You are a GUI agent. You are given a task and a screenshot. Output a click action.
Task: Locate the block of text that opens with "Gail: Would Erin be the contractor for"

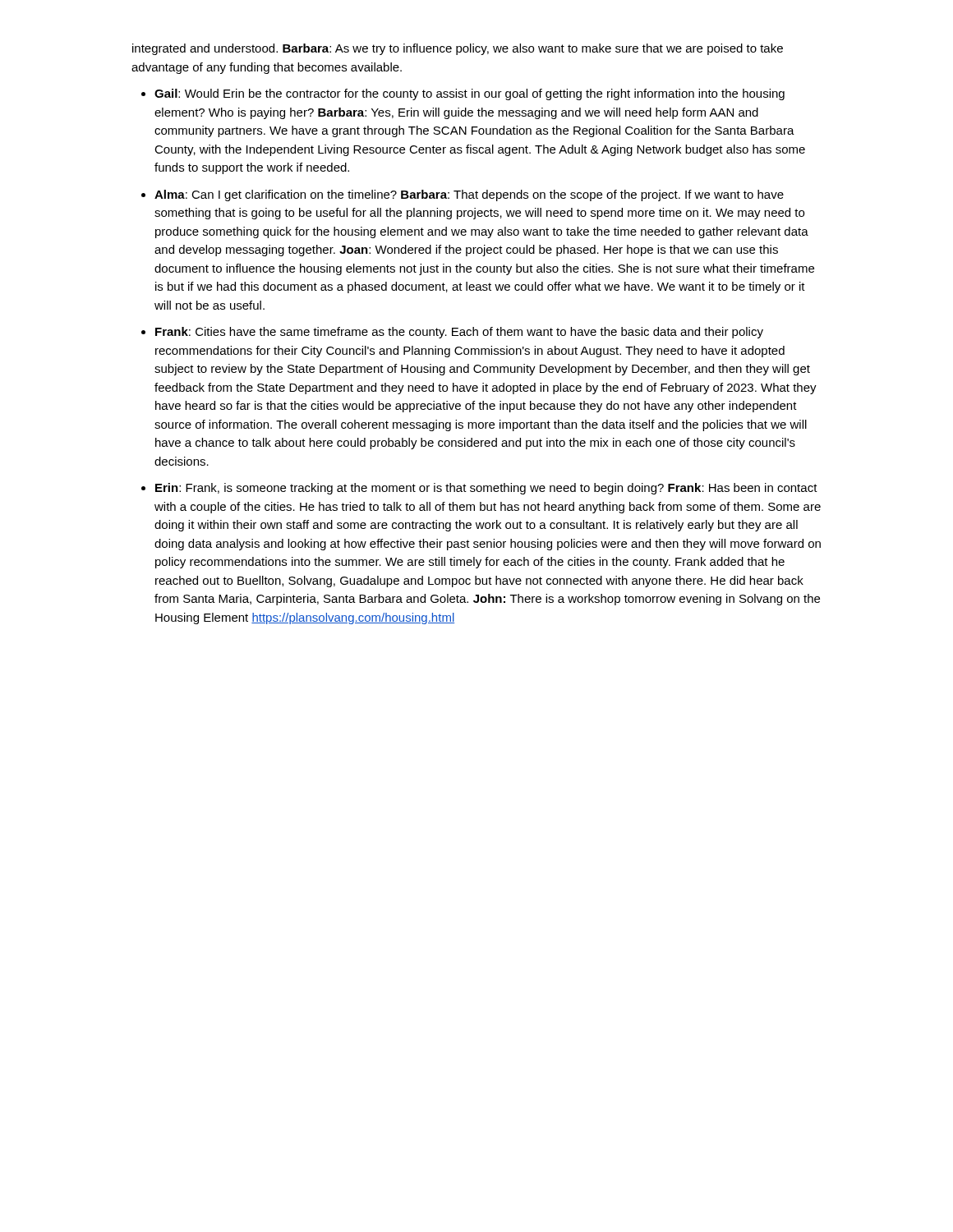[x=480, y=130]
